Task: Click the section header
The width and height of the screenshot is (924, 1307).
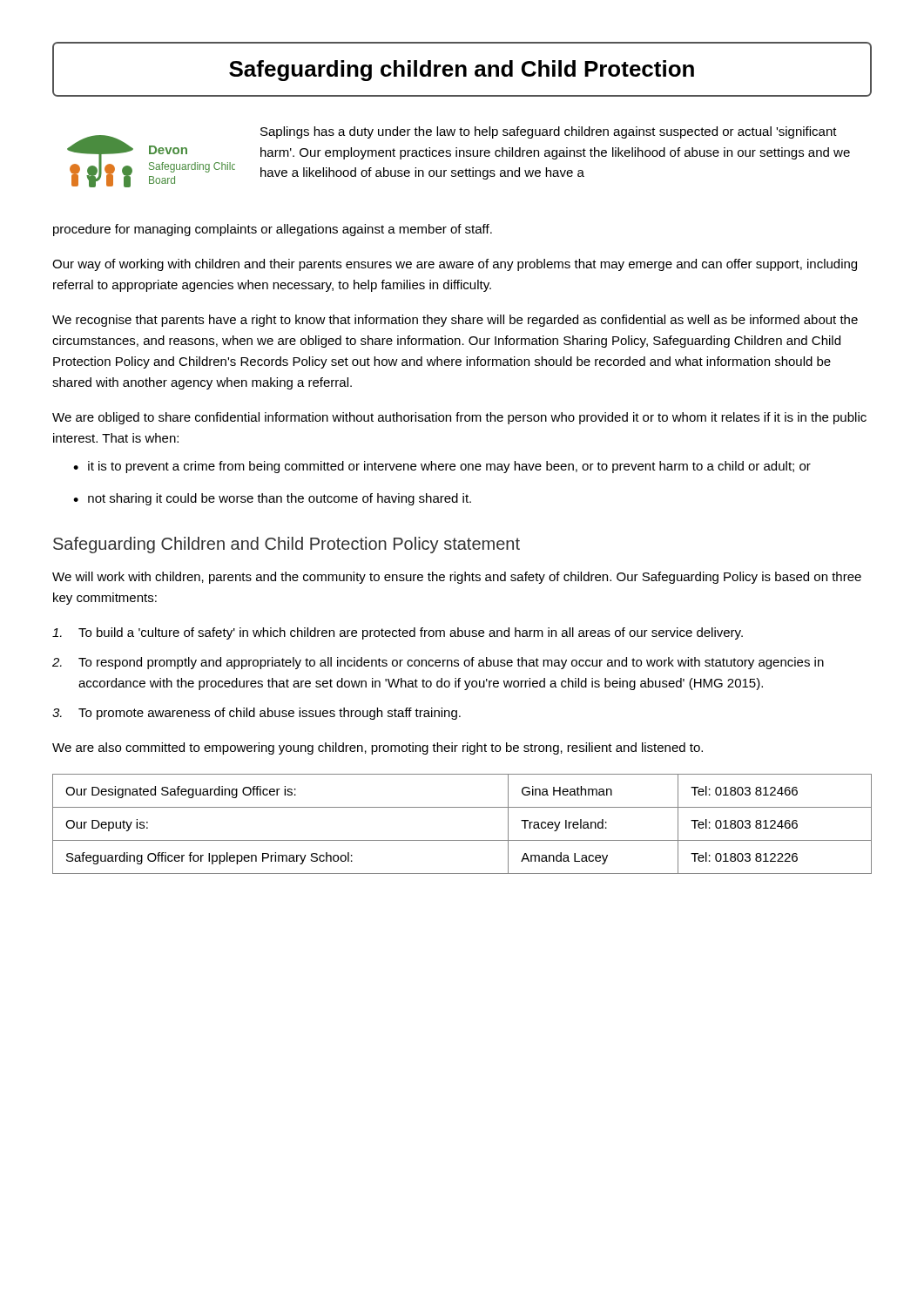Action: pos(286,543)
